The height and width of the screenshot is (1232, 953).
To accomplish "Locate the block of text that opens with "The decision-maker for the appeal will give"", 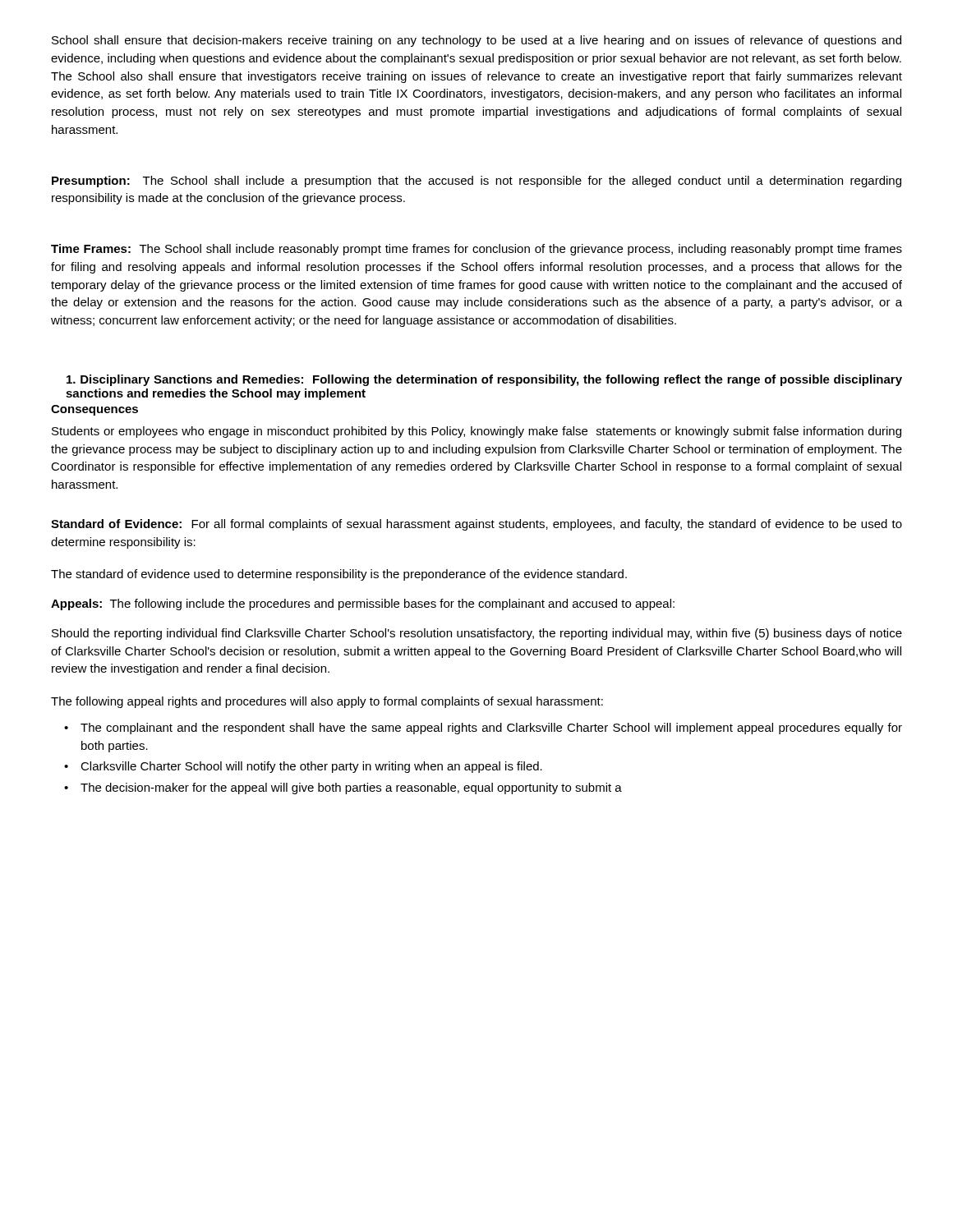I will tap(351, 787).
